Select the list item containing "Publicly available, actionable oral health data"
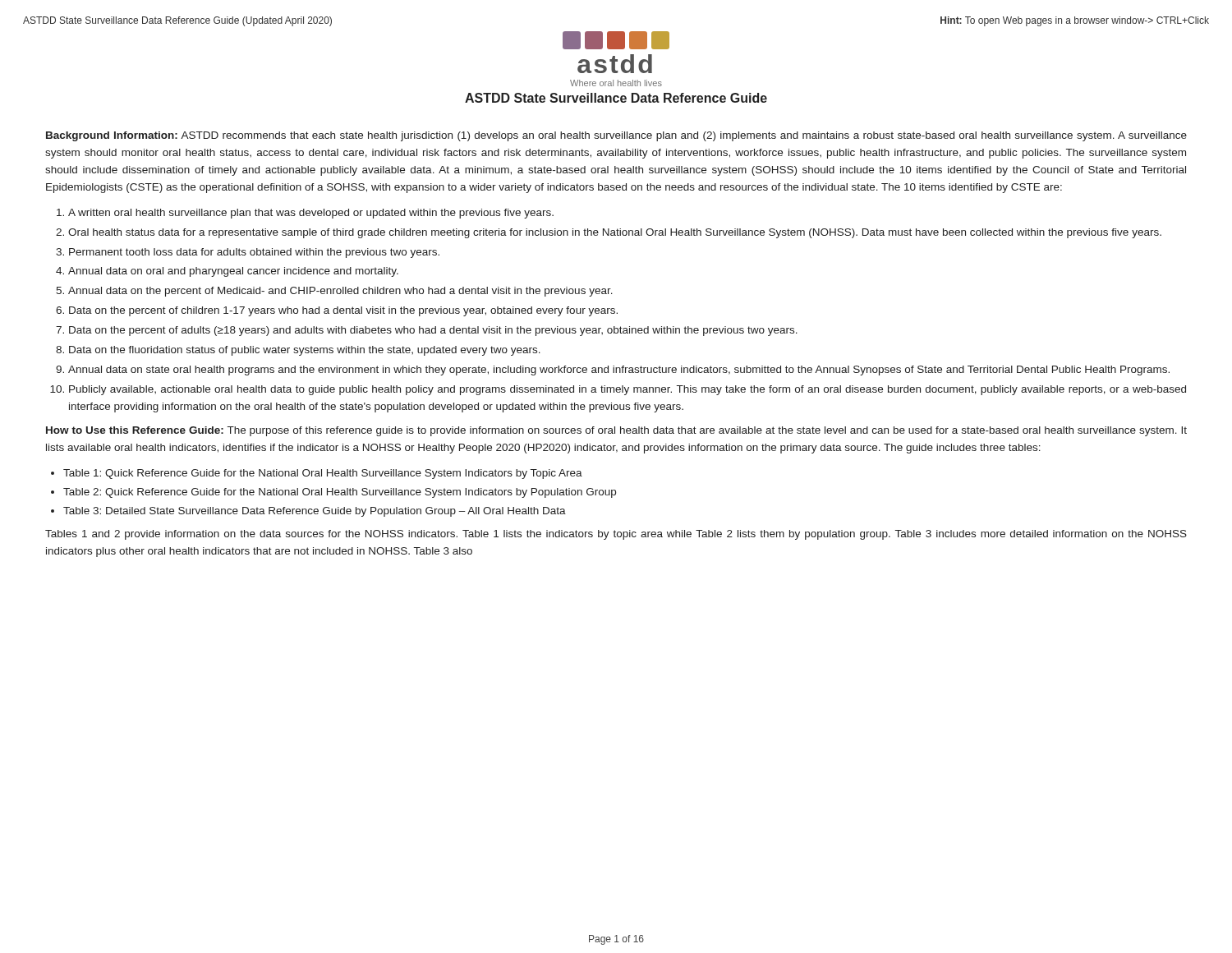Viewport: 1232px width, 953px height. (627, 398)
